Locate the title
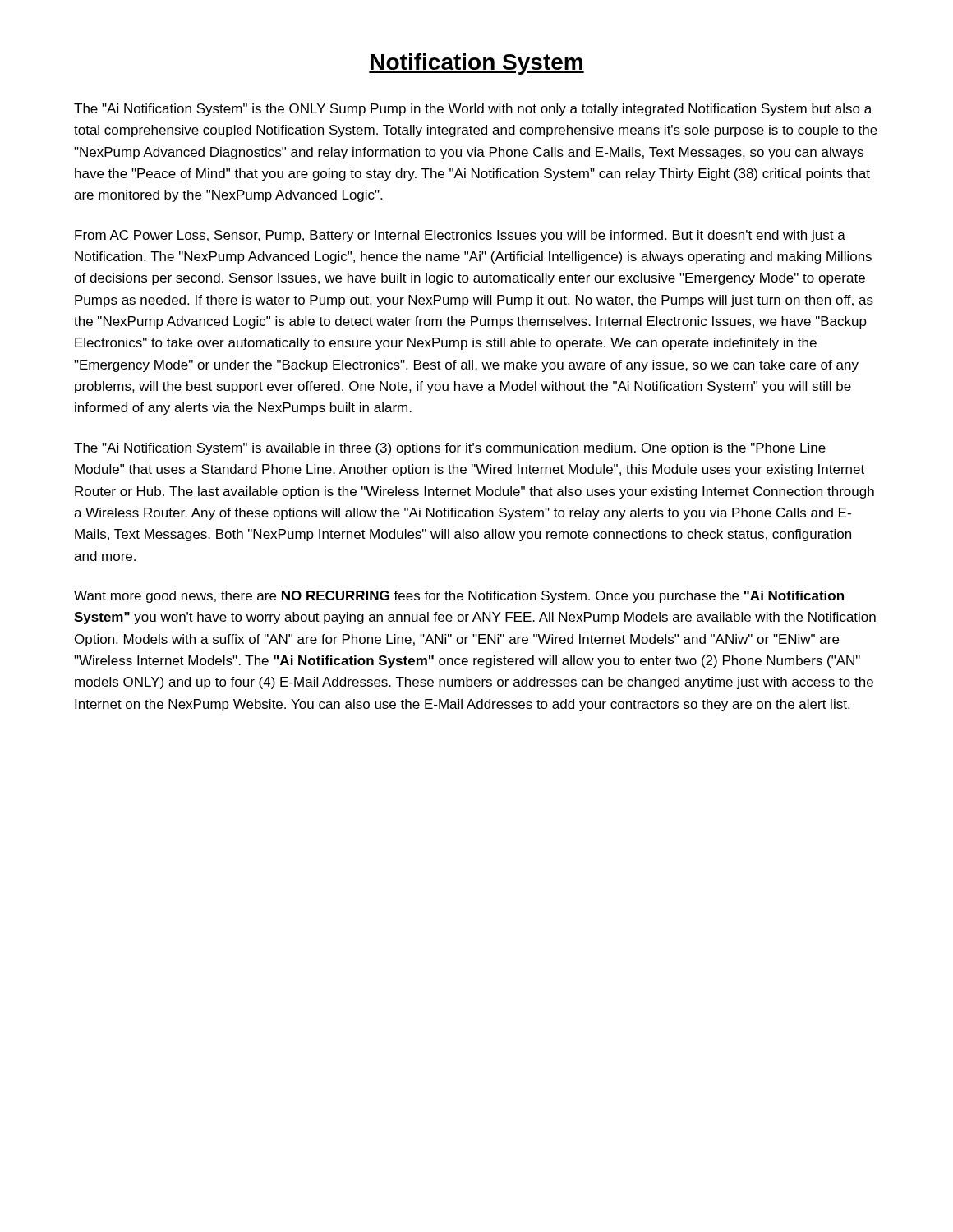This screenshot has height=1232, width=953. [476, 62]
